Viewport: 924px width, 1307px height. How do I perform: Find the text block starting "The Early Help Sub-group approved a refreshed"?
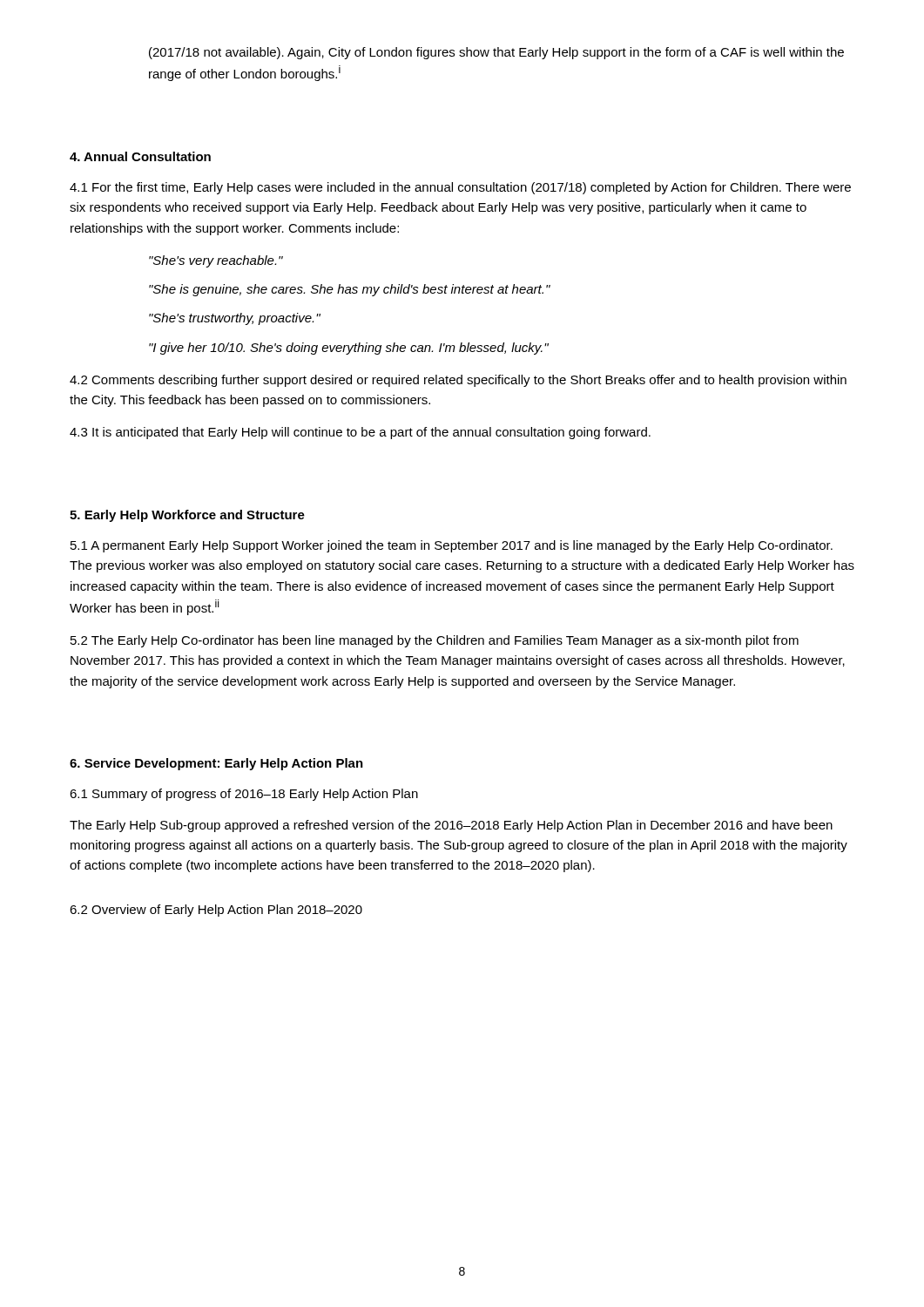point(458,845)
